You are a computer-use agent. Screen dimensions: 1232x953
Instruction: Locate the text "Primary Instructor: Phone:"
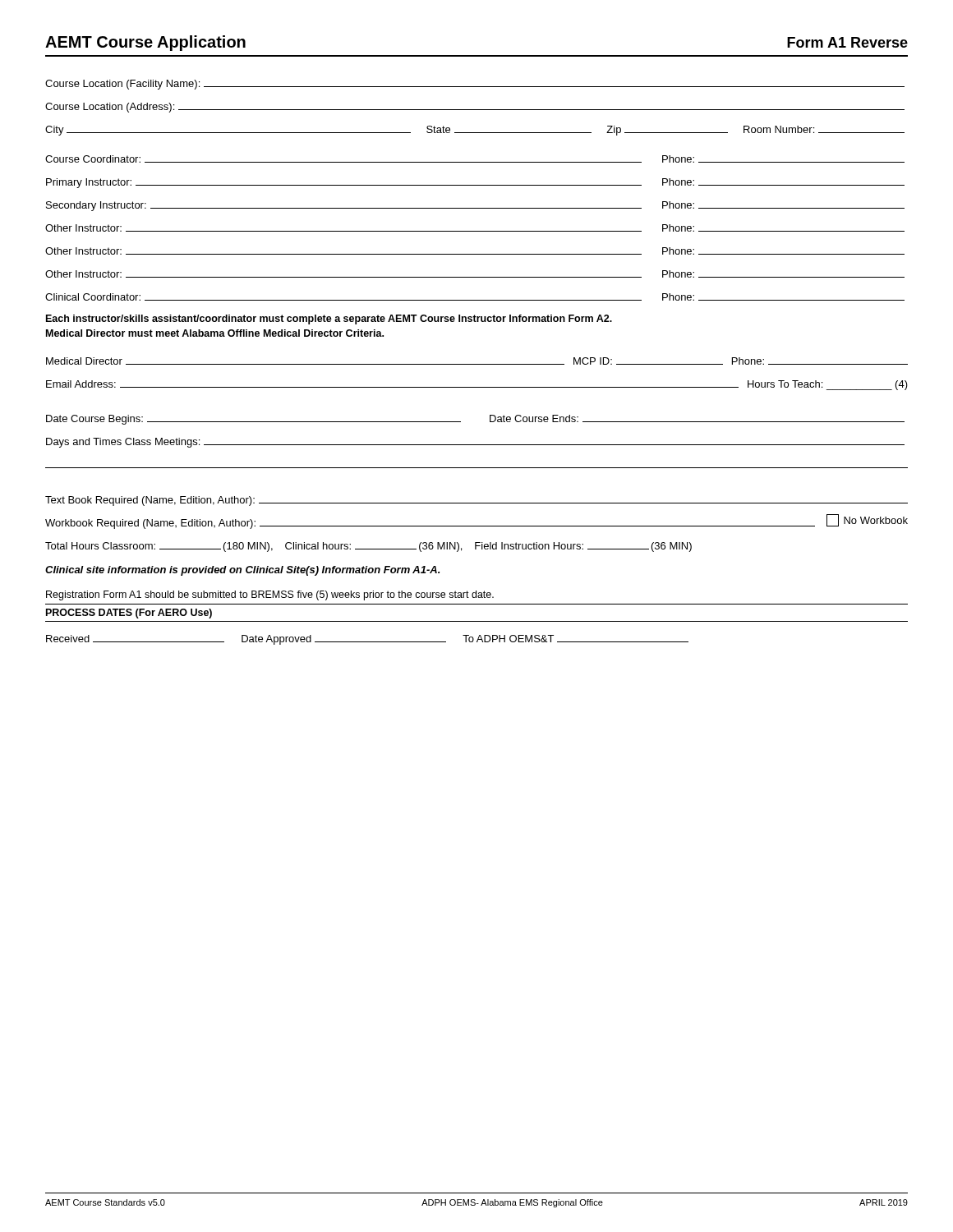click(x=476, y=181)
